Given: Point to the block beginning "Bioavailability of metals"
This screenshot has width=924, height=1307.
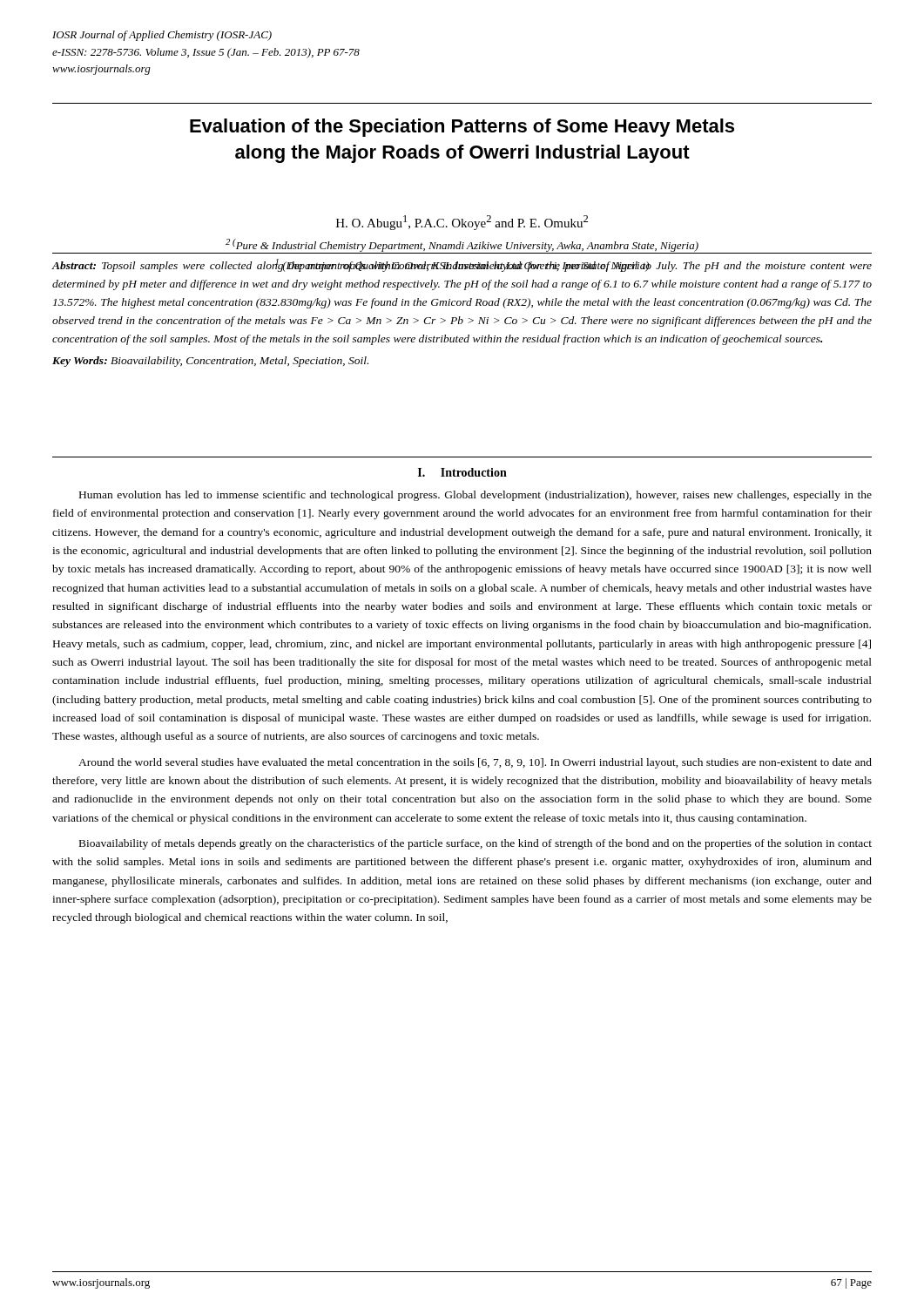Looking at the screenshot, I should point(462,880).
